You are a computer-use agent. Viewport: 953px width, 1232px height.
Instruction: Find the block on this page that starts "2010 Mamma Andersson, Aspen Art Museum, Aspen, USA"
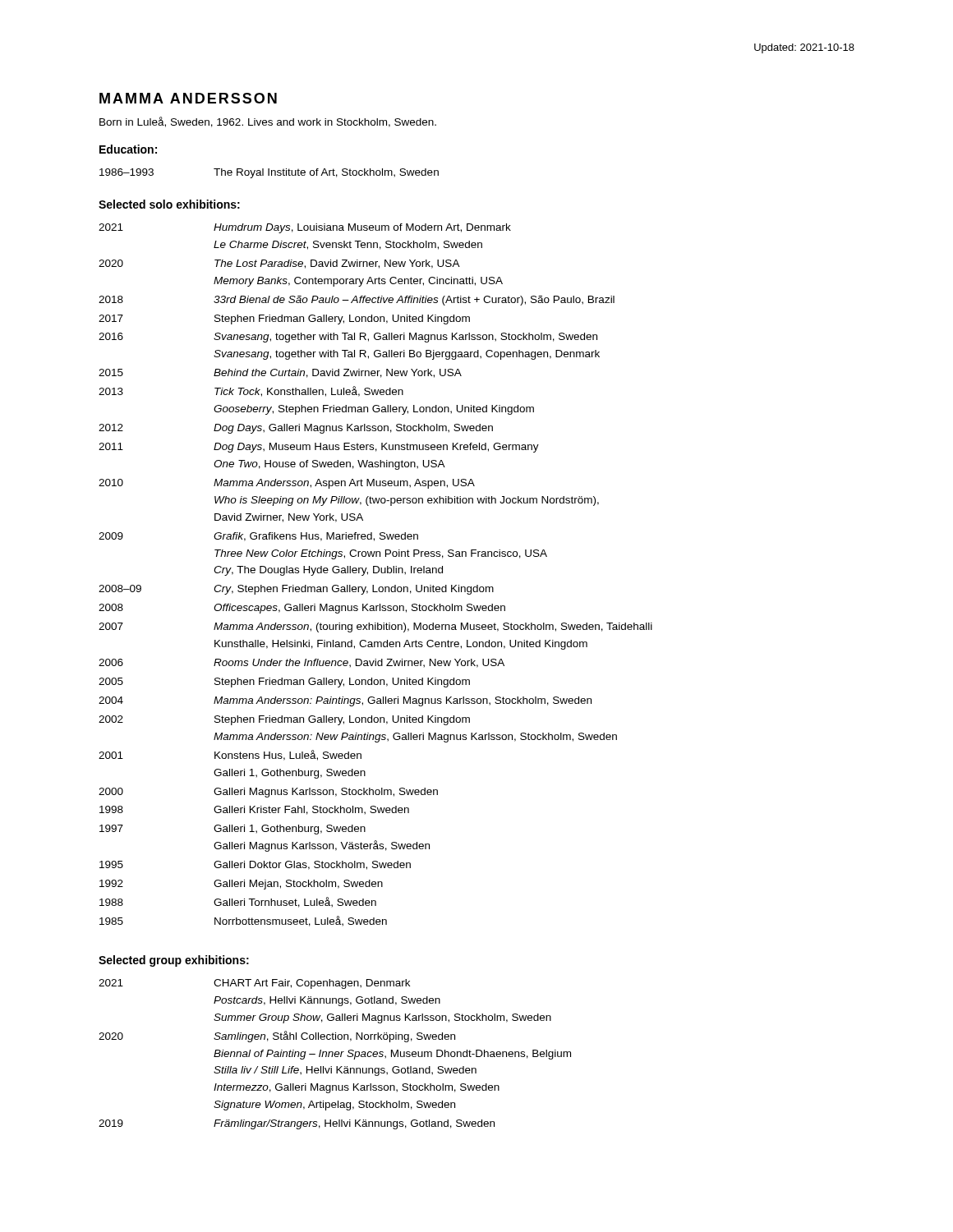click(x=476, y=500)
